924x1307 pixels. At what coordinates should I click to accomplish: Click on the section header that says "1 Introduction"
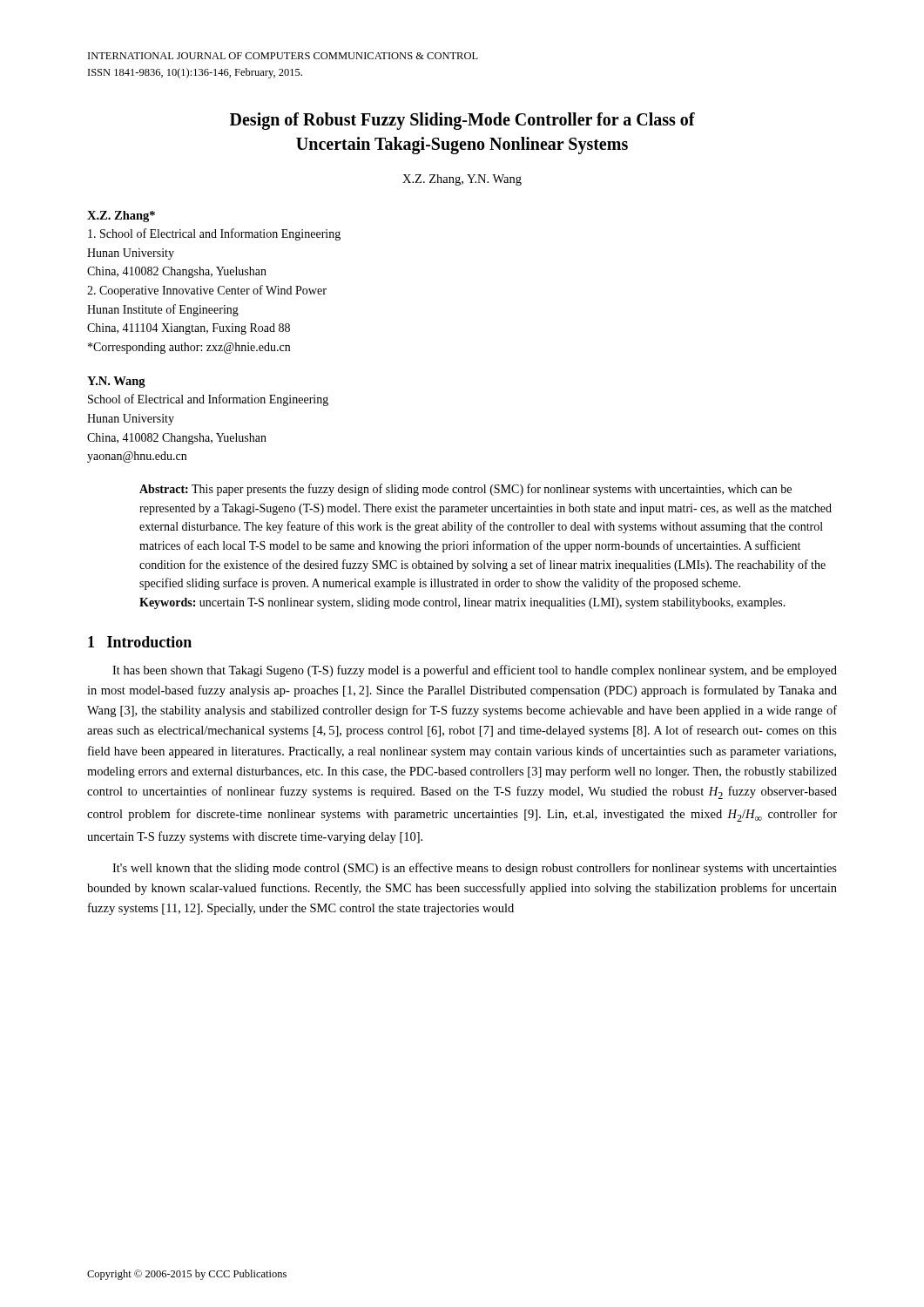(139, 642)
